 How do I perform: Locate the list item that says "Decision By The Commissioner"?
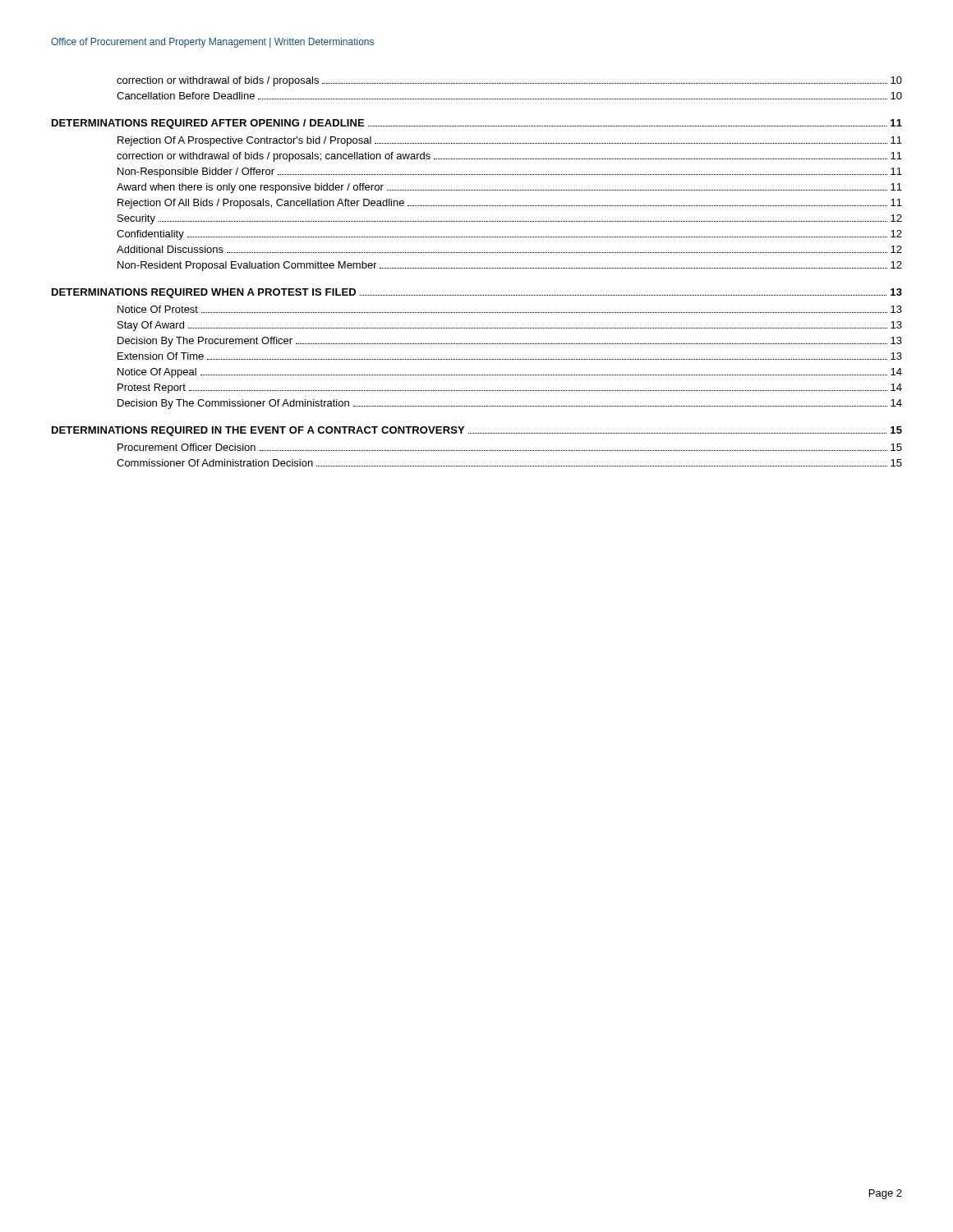509,403
